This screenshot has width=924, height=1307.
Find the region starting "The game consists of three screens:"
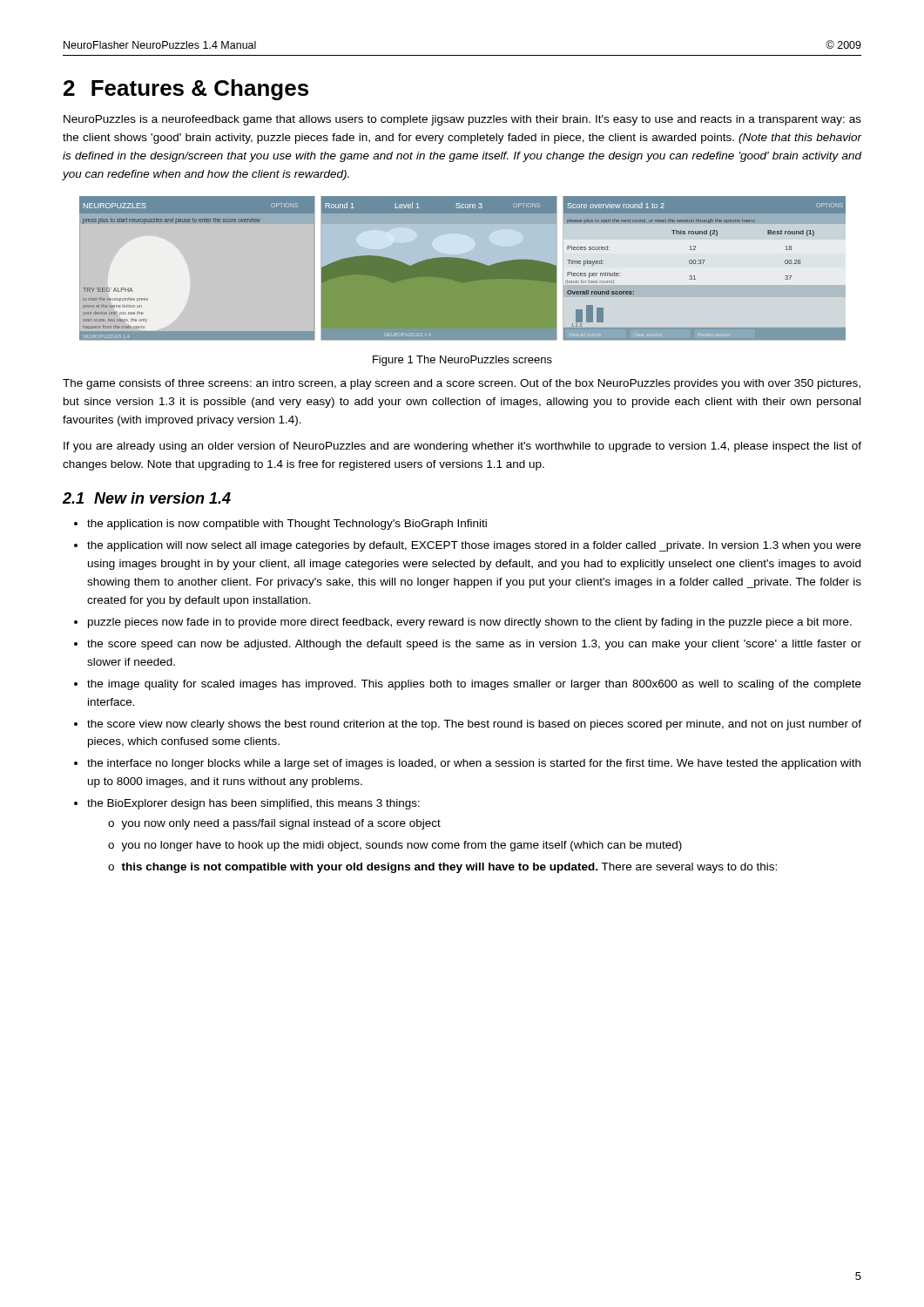pyautogui.click(x=462, y=401)
